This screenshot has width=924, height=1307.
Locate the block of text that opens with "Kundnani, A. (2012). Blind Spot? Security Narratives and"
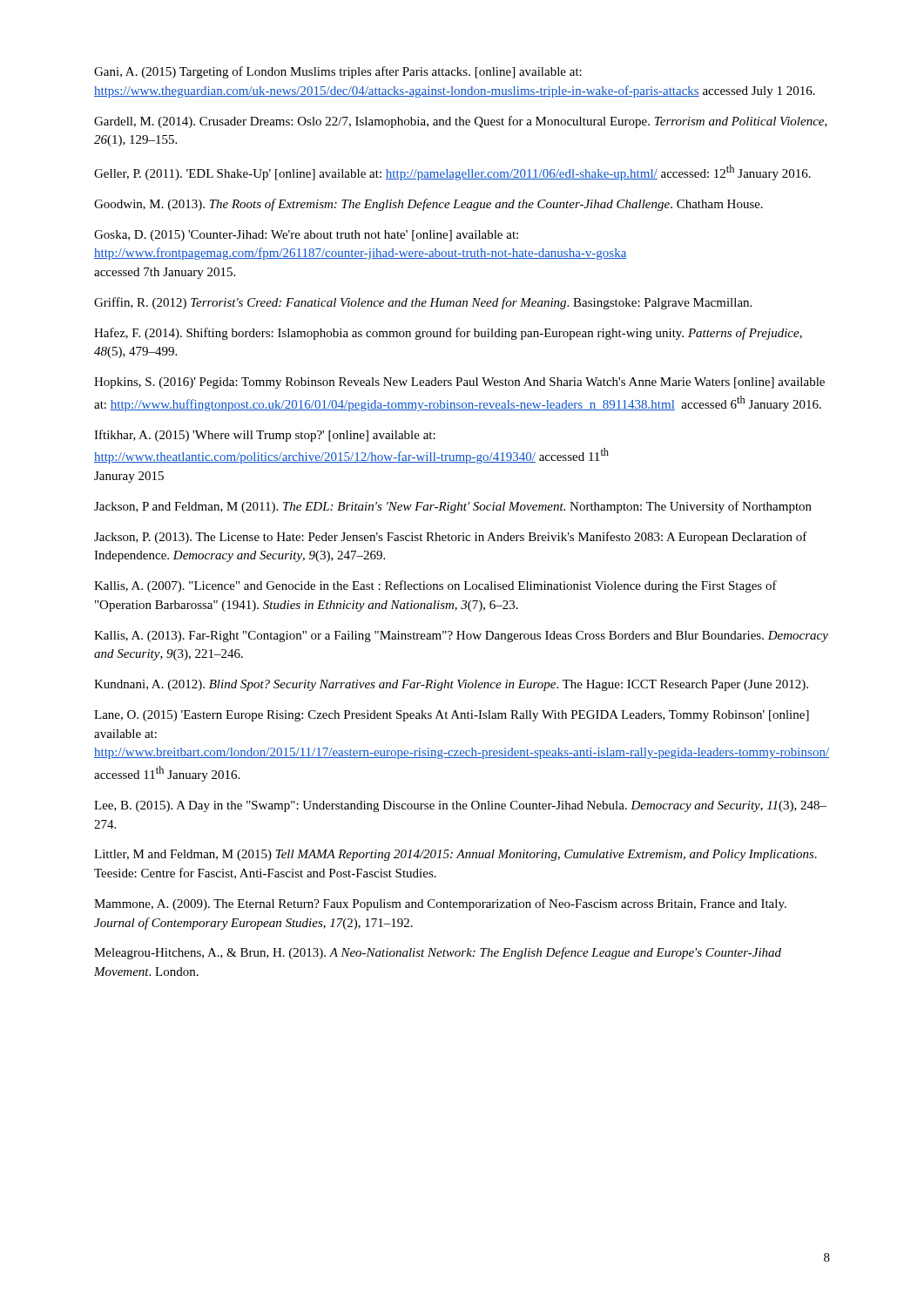[x=452, y=684]
